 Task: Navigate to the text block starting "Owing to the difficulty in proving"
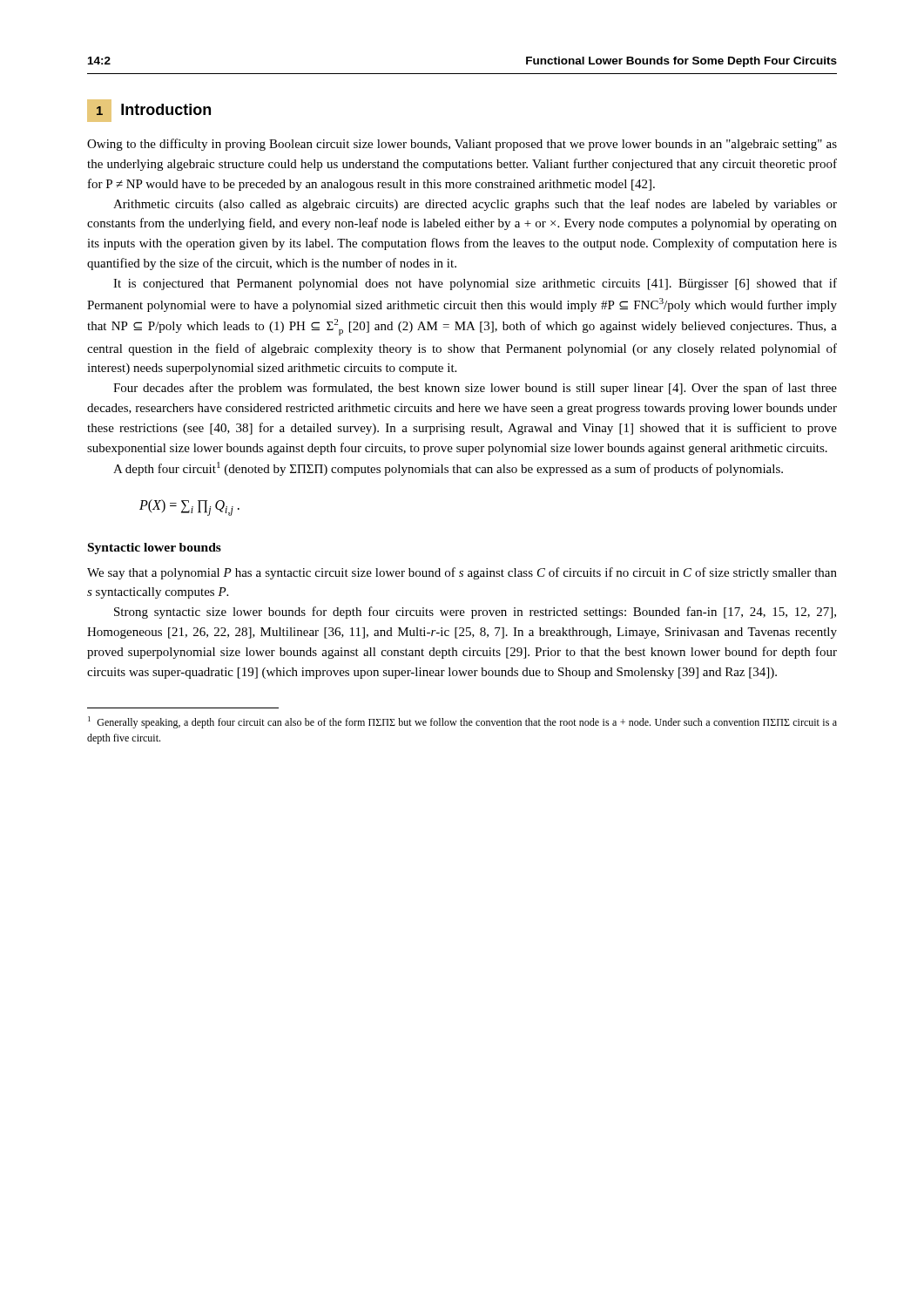462,164
